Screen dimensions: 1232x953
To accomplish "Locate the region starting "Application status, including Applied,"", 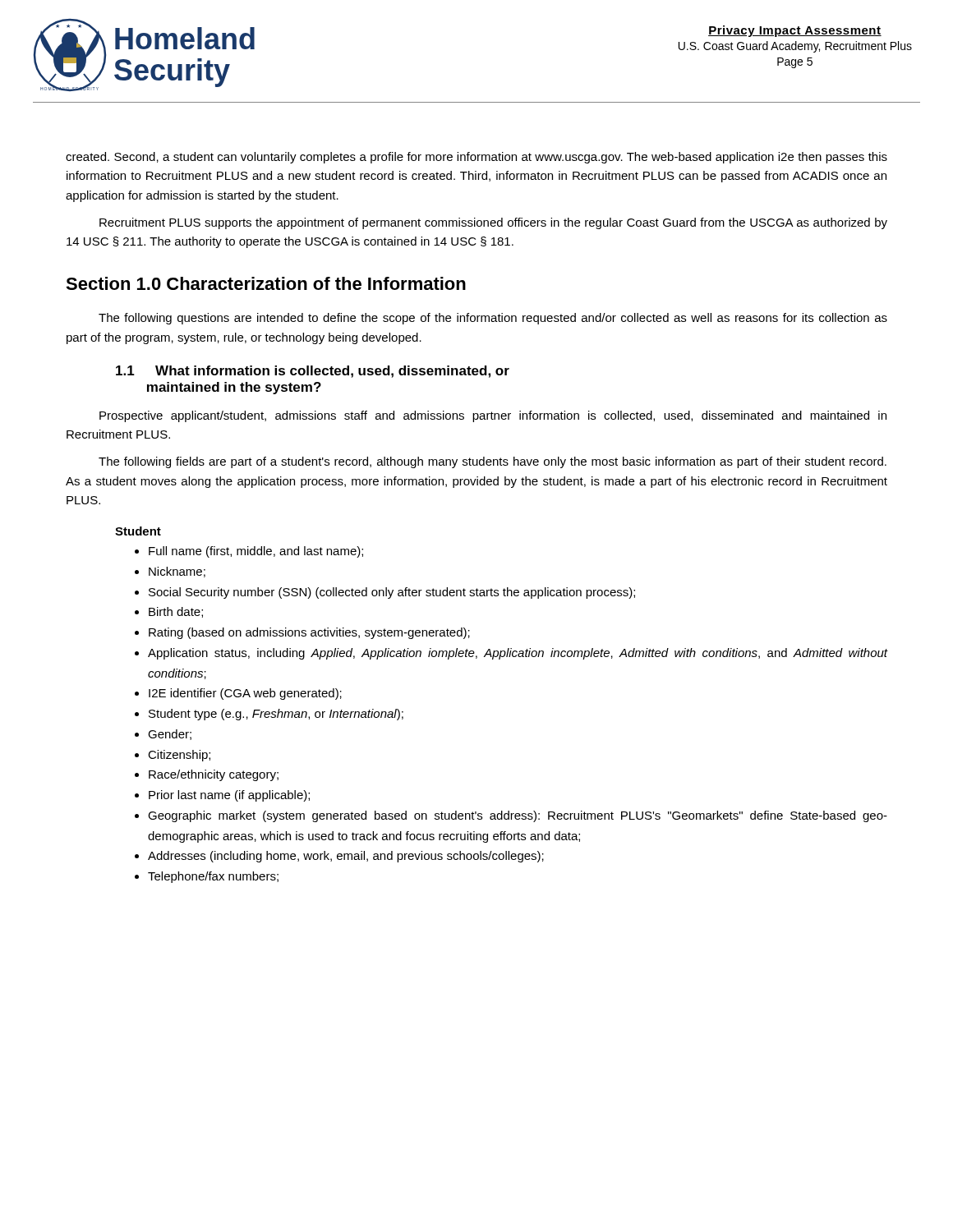I will click(518, 663).
